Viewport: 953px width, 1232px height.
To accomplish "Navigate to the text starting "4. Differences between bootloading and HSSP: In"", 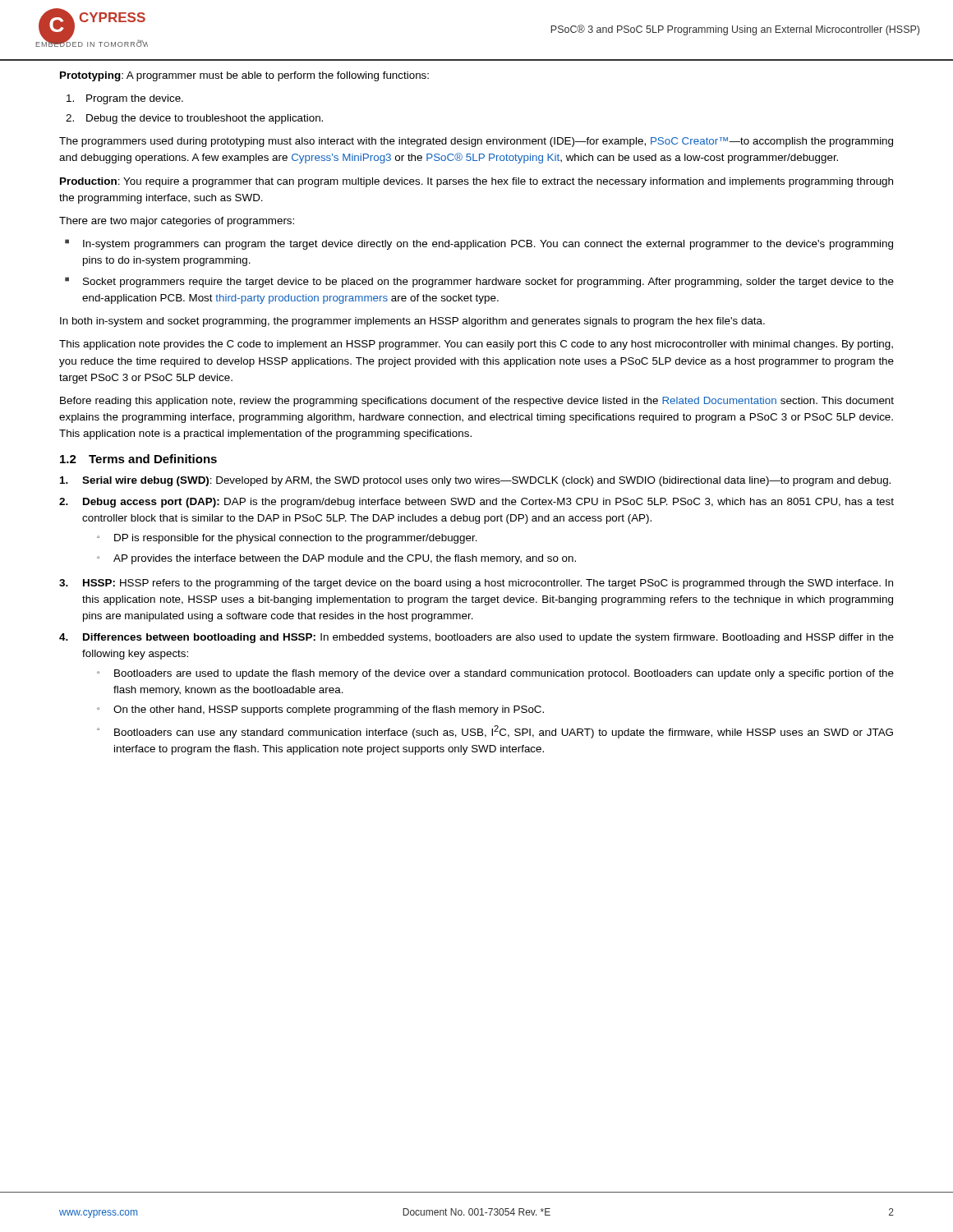I will [476, 638].
